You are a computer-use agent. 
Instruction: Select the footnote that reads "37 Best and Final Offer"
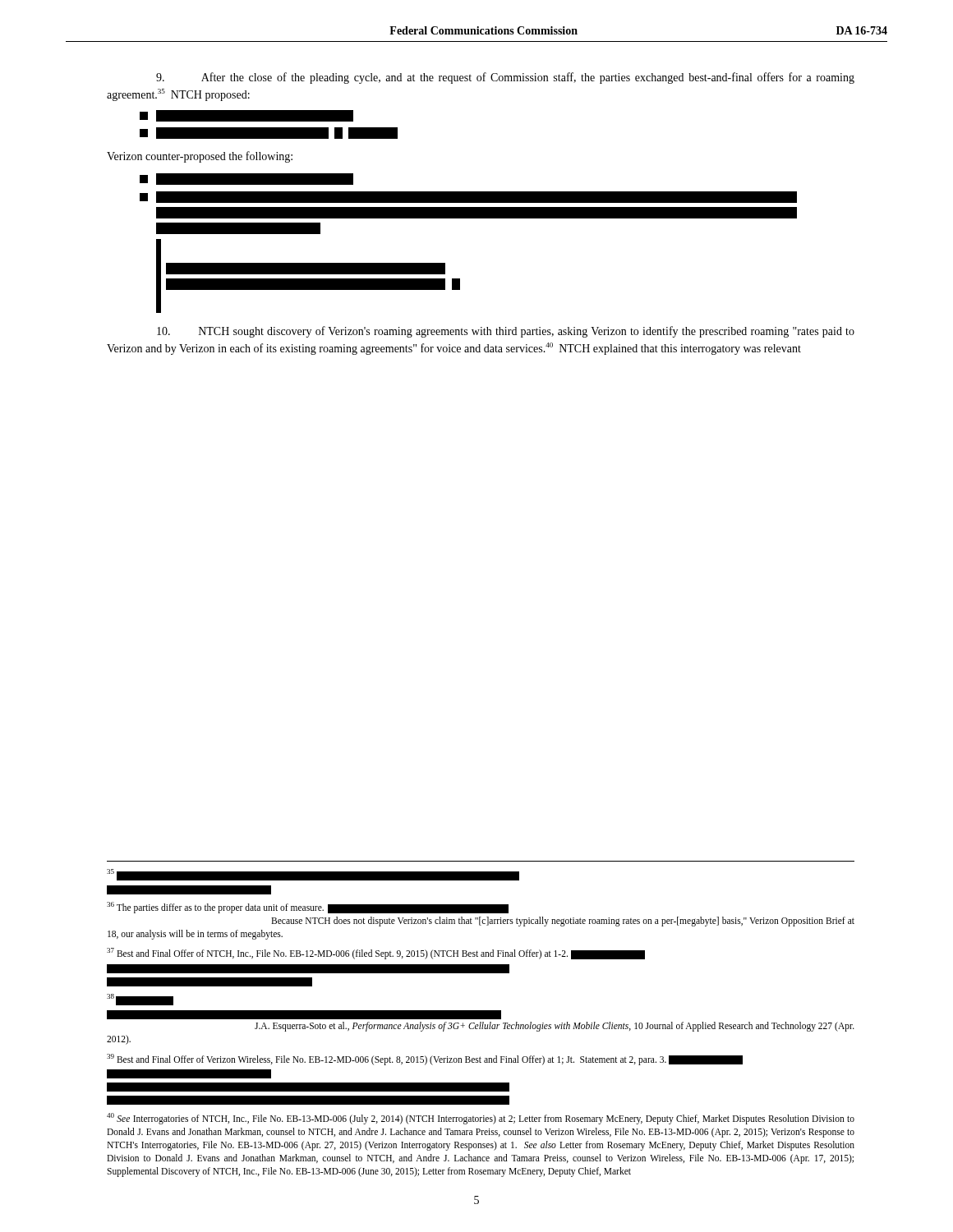376,966
